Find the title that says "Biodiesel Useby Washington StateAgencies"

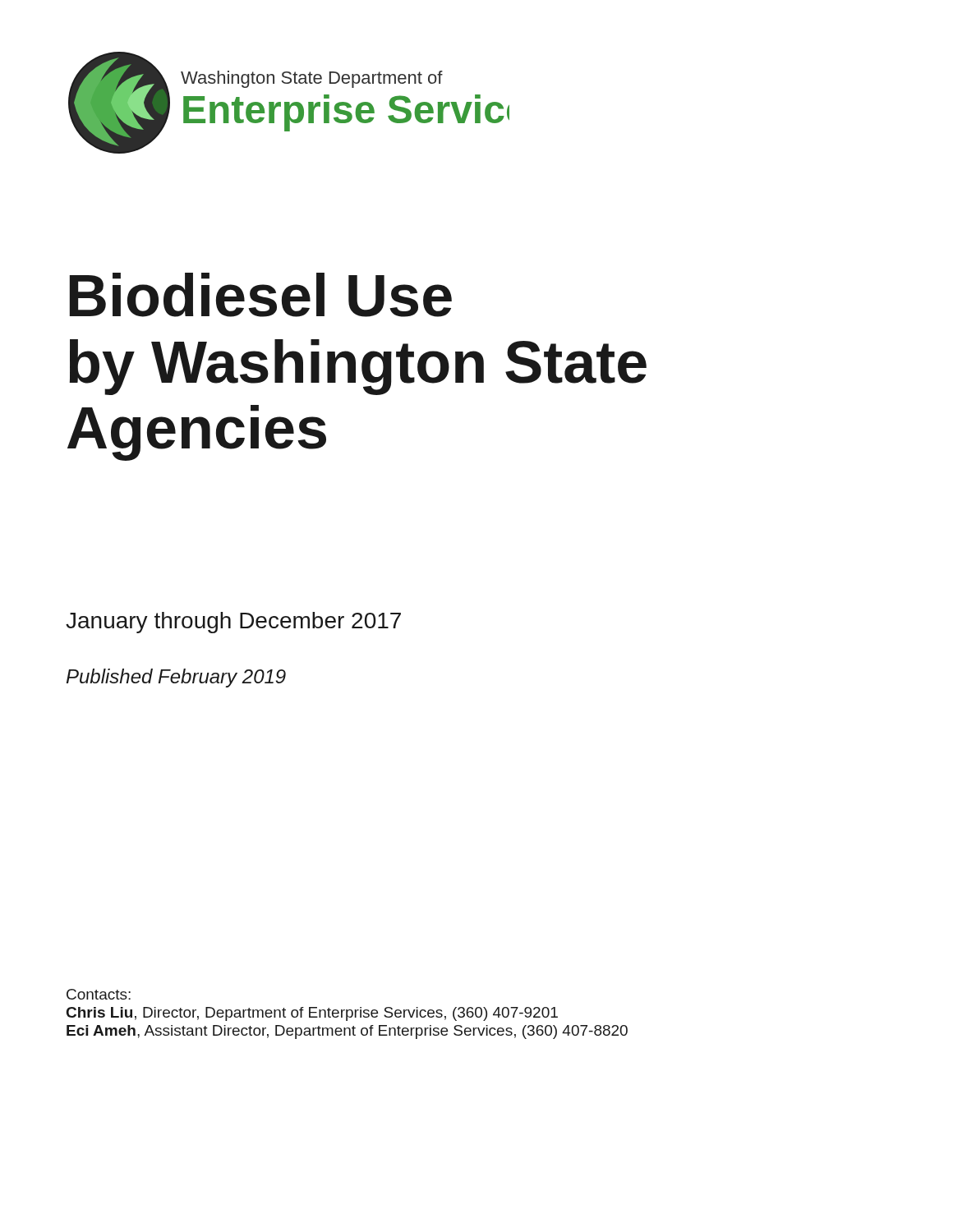(435, 362)
